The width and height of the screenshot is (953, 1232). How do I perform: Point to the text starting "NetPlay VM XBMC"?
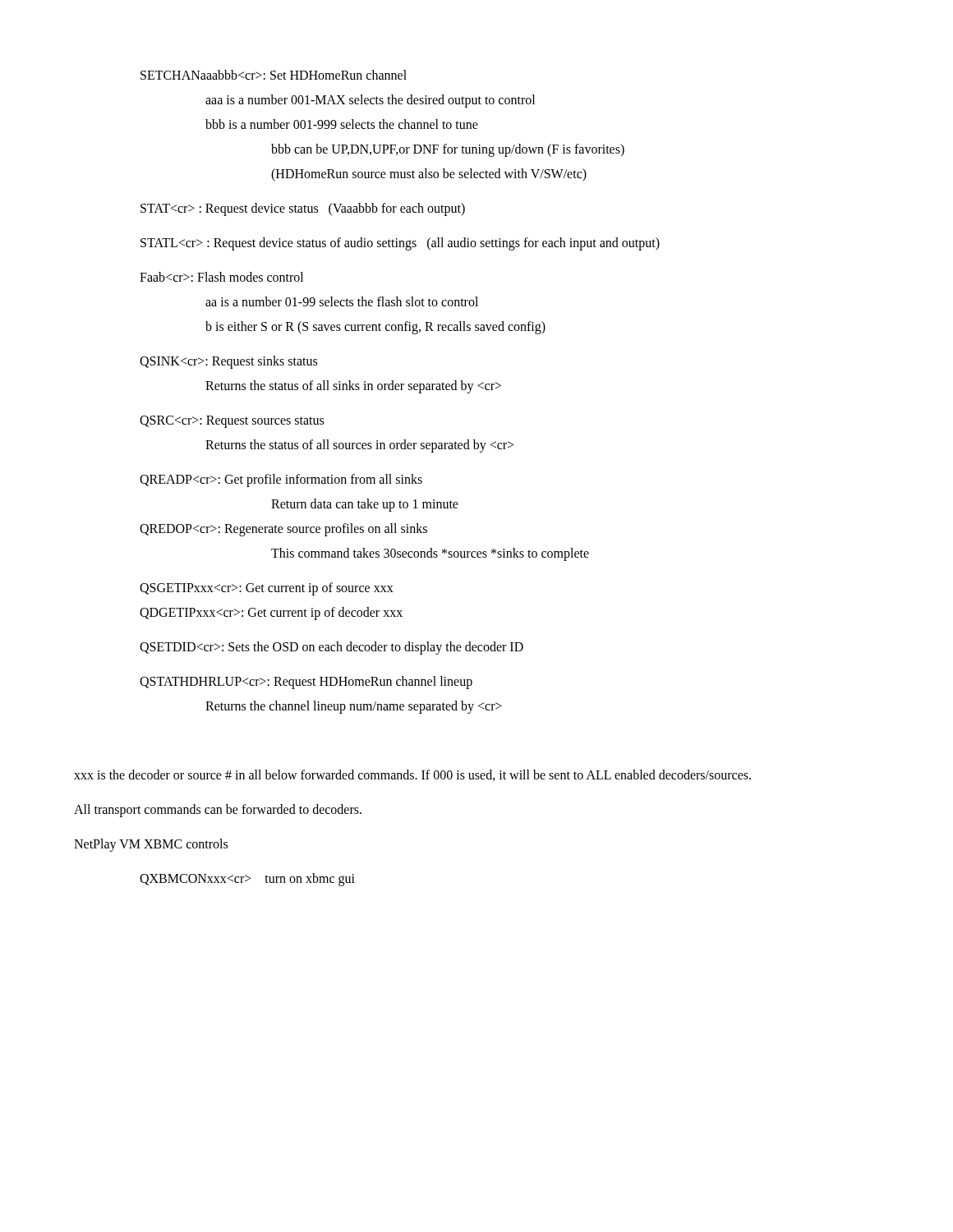(x=151, y=845)
